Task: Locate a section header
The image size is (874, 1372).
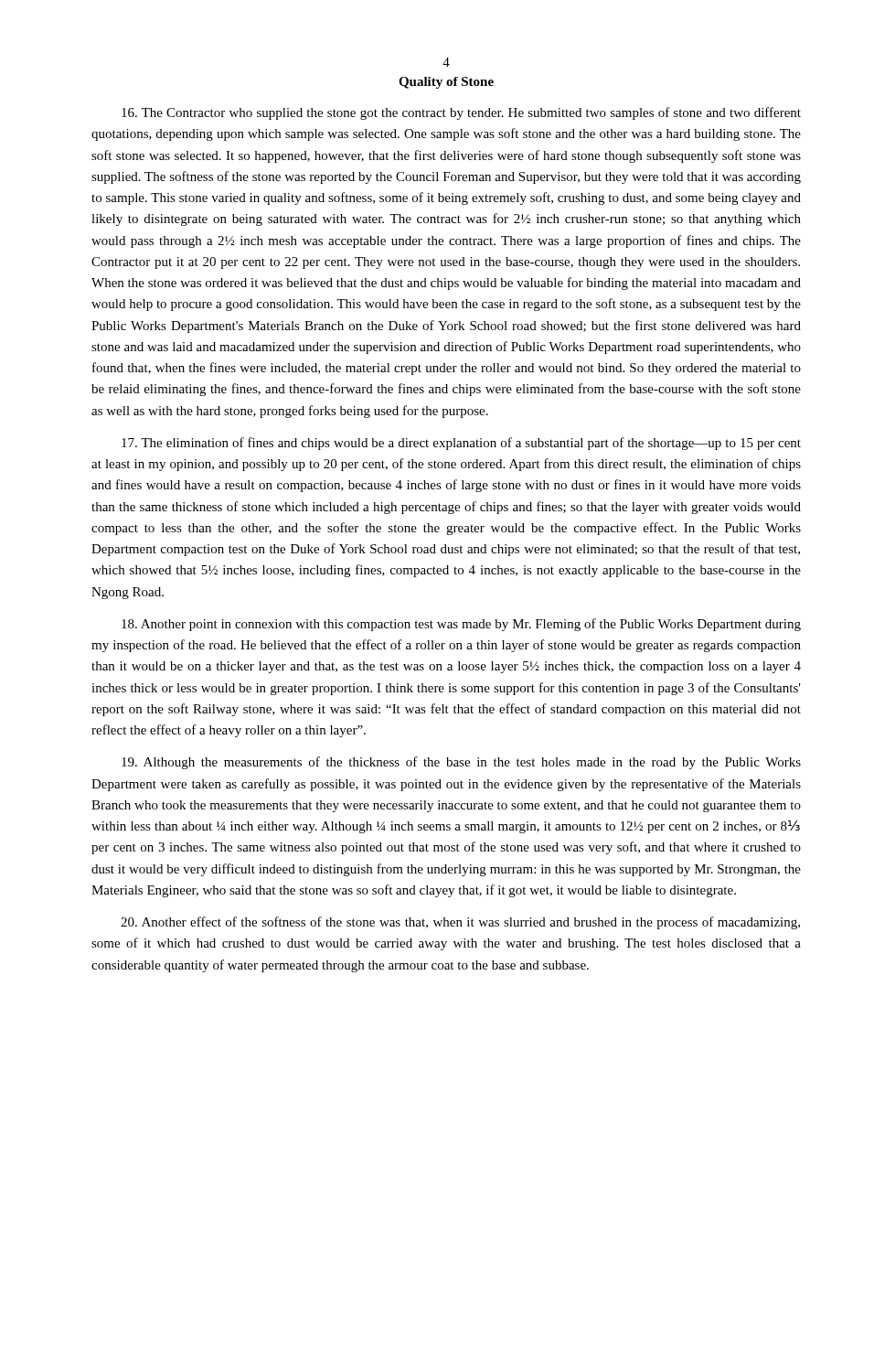Action: [446, 81]
